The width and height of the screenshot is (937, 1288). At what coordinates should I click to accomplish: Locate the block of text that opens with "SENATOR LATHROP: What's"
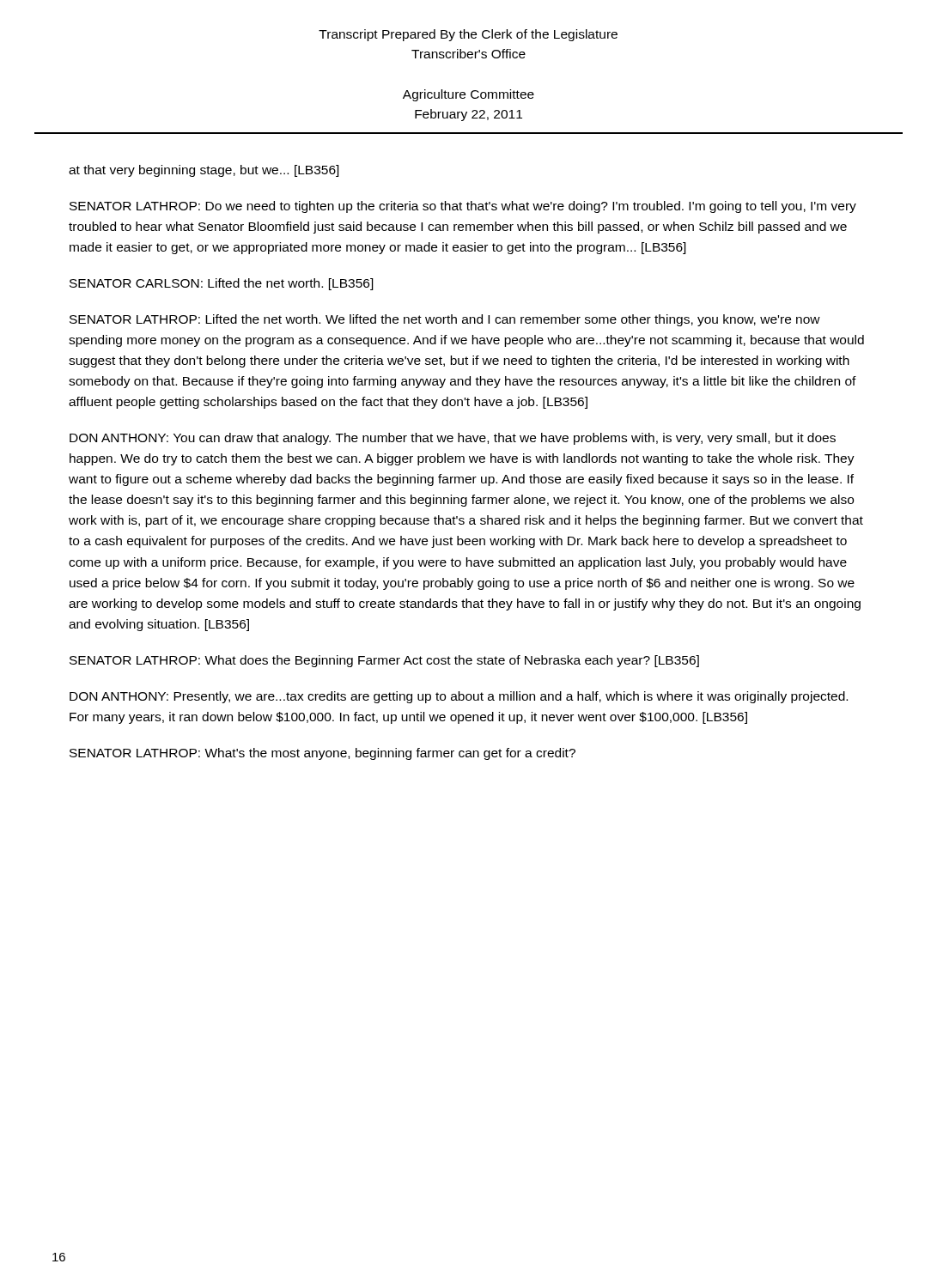point(322,752)
